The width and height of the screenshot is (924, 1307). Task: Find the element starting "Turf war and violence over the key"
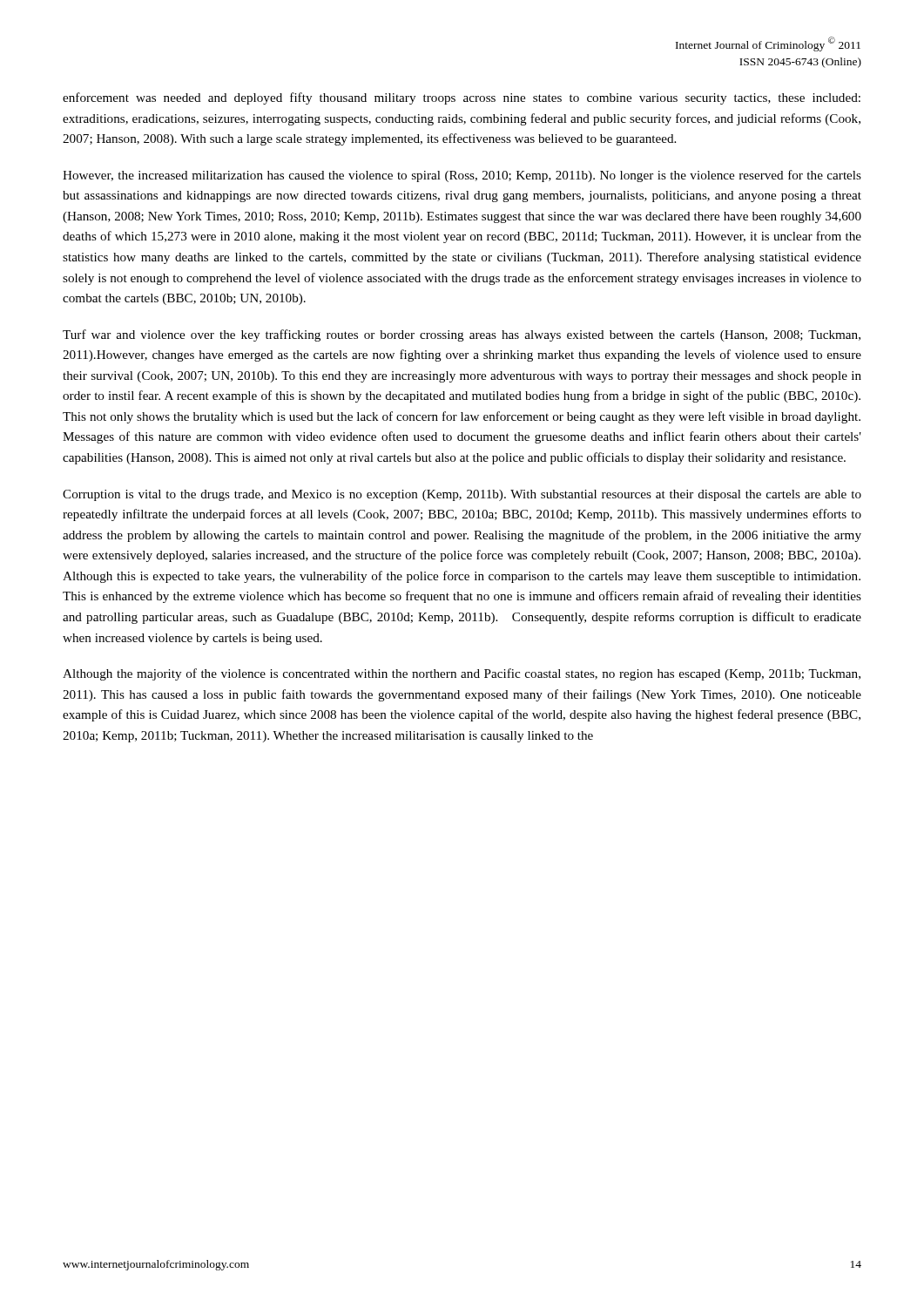[462, 395]
